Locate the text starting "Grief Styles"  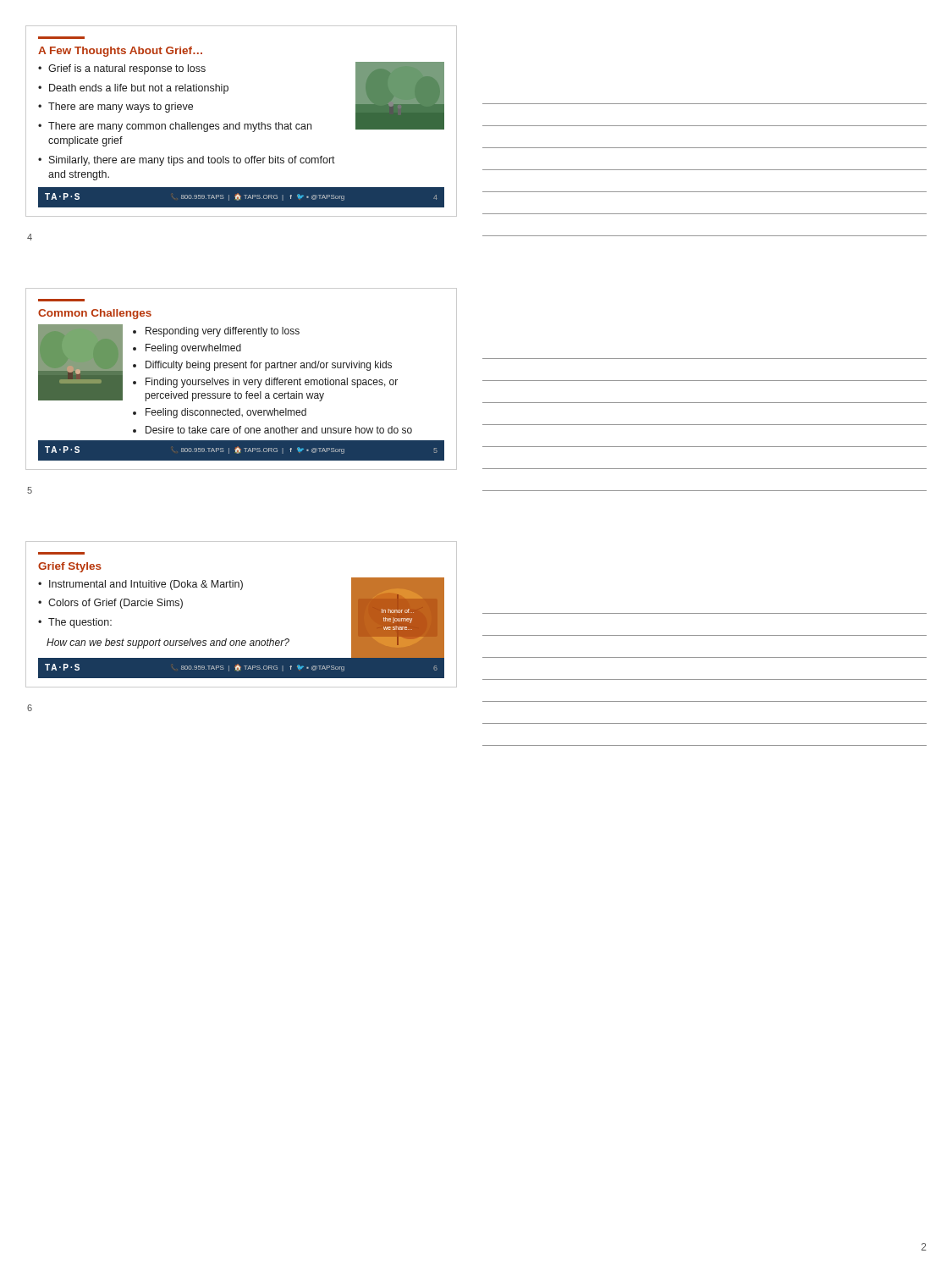tap(70, 566)
